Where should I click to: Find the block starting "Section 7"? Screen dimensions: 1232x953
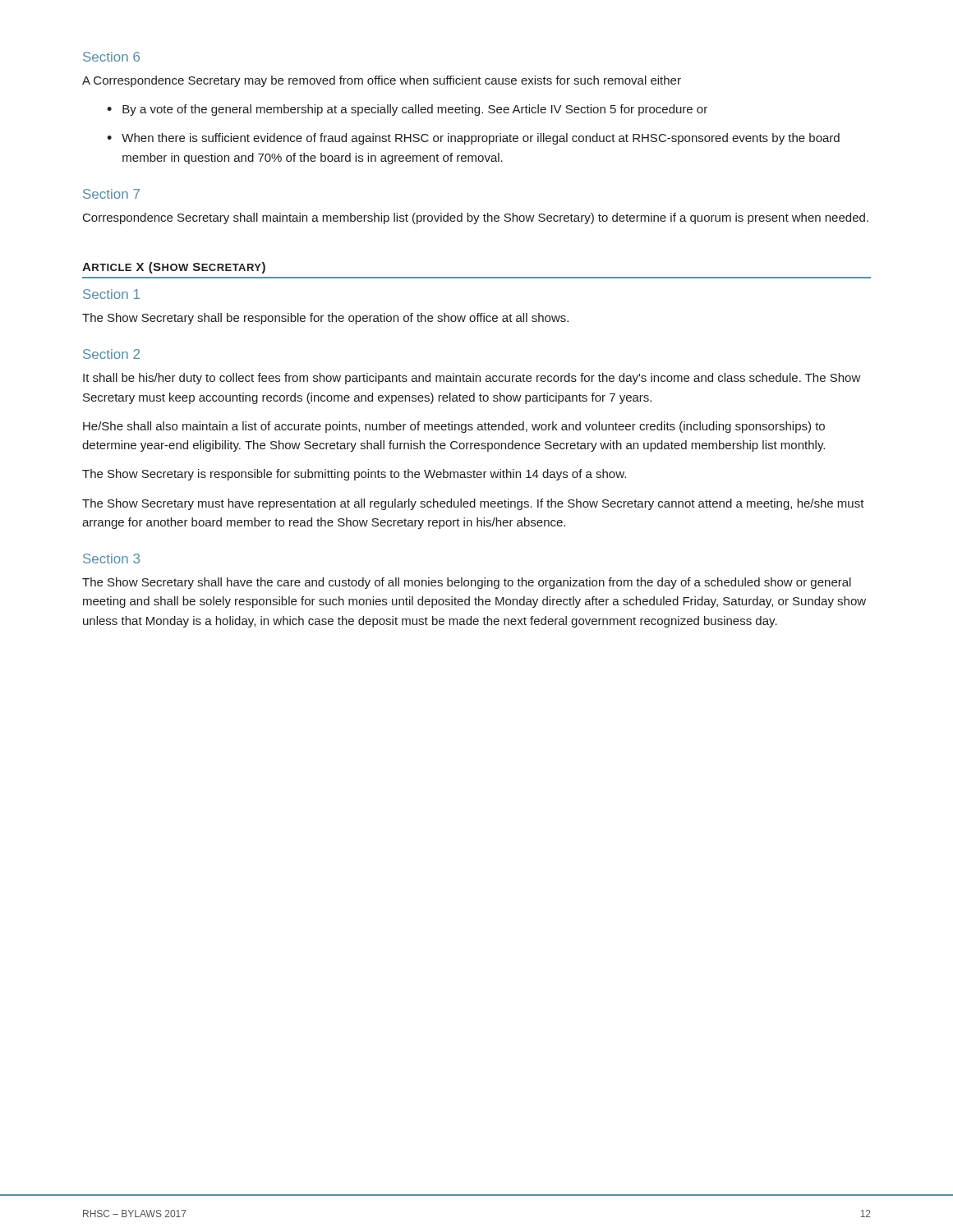point(111,194)
